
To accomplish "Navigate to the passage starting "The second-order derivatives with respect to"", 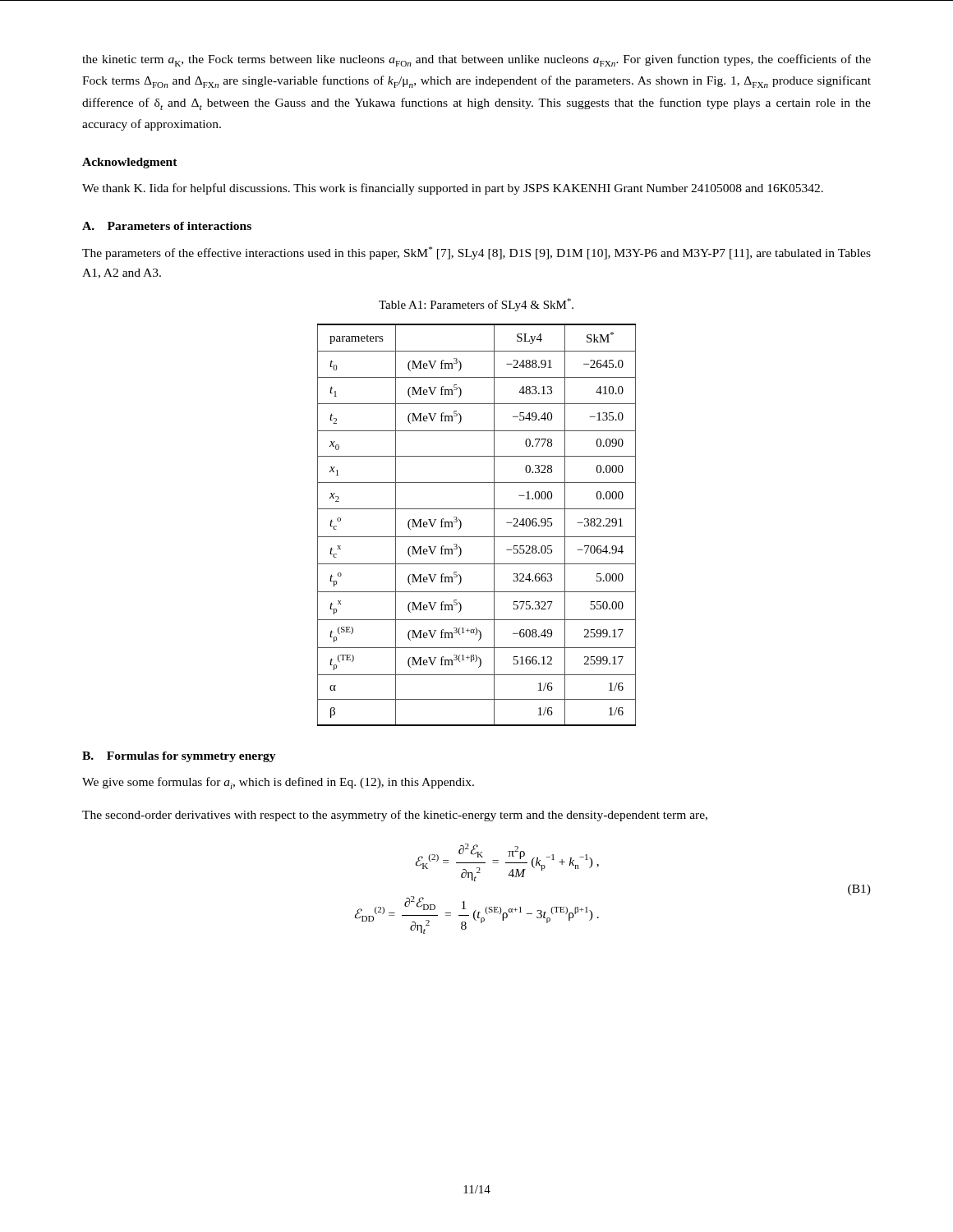I will [x=395, y=814].
